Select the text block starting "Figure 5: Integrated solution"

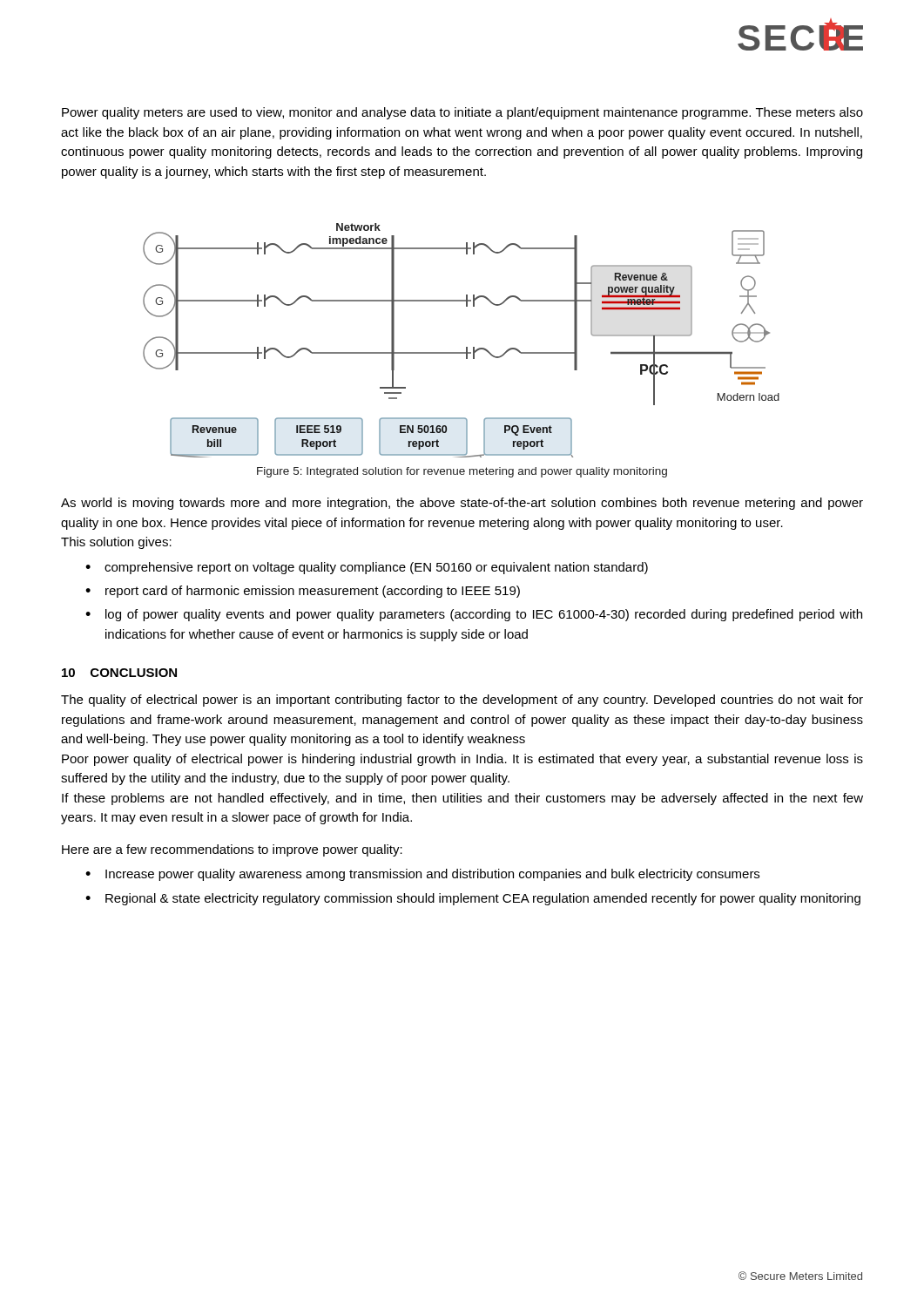[x=462, y=471]
